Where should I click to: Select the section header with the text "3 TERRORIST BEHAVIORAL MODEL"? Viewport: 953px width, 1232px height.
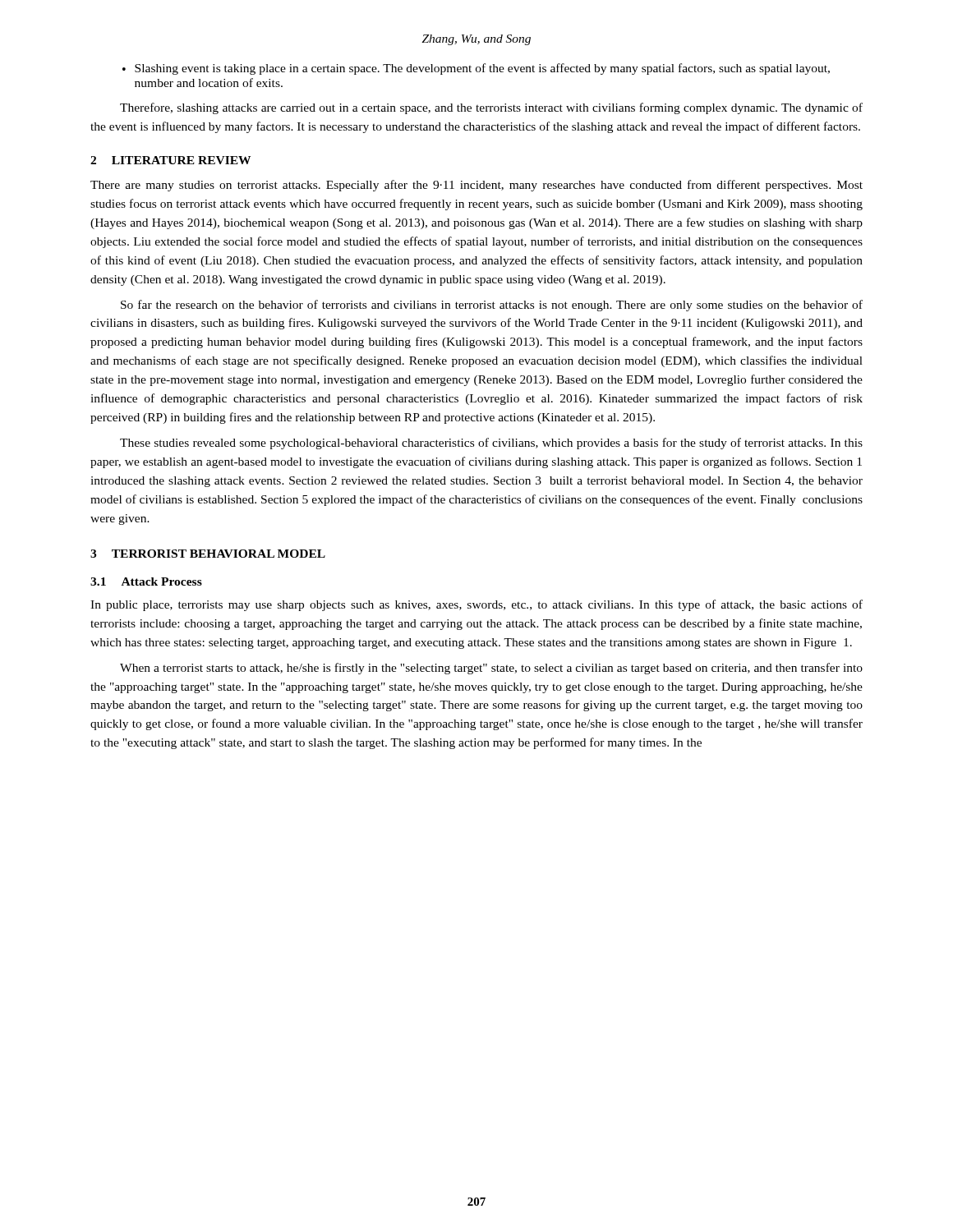[x=208, y=553]
